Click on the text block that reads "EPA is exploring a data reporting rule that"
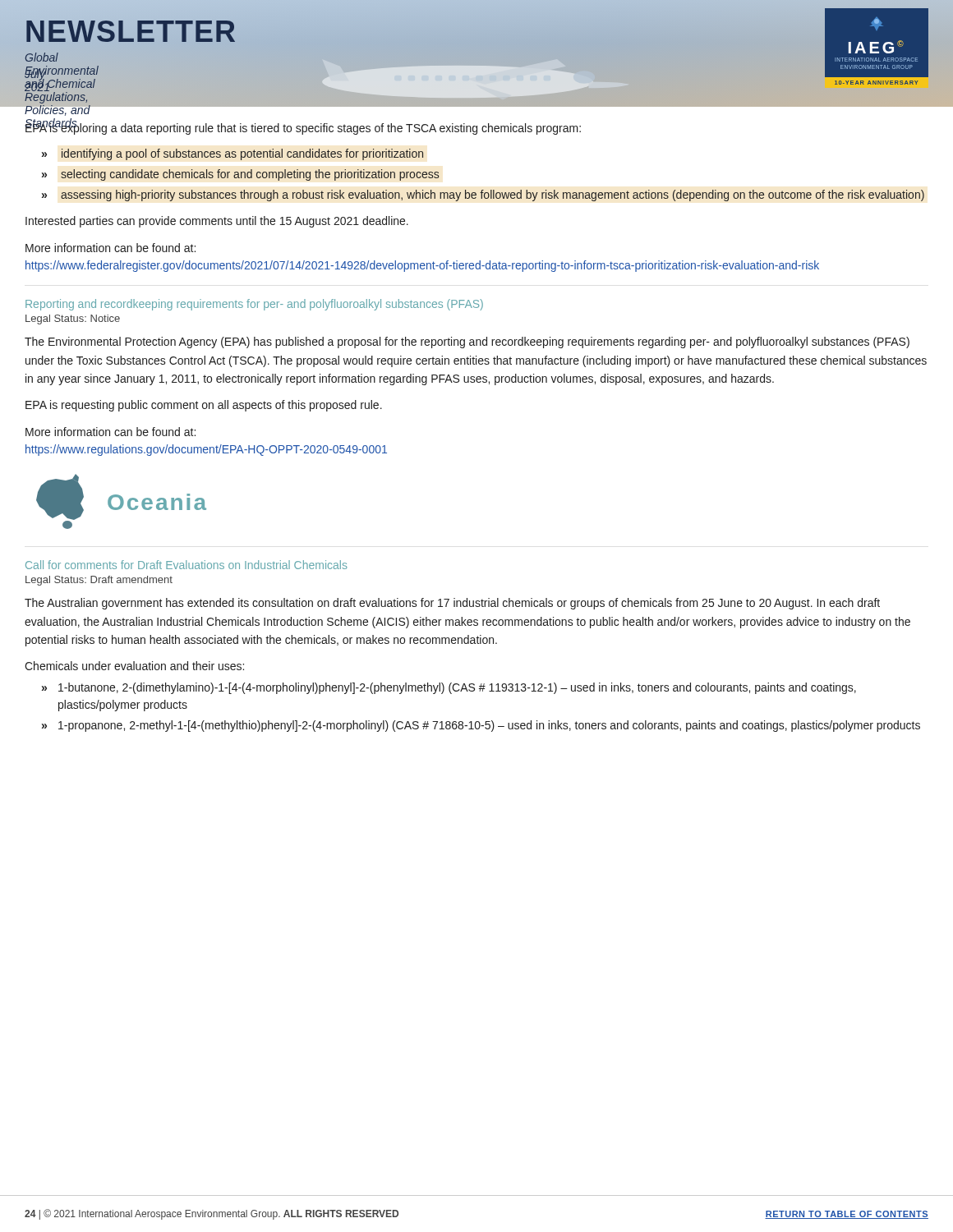Viewport: 953px width, 1232px height. click(476, 128)
